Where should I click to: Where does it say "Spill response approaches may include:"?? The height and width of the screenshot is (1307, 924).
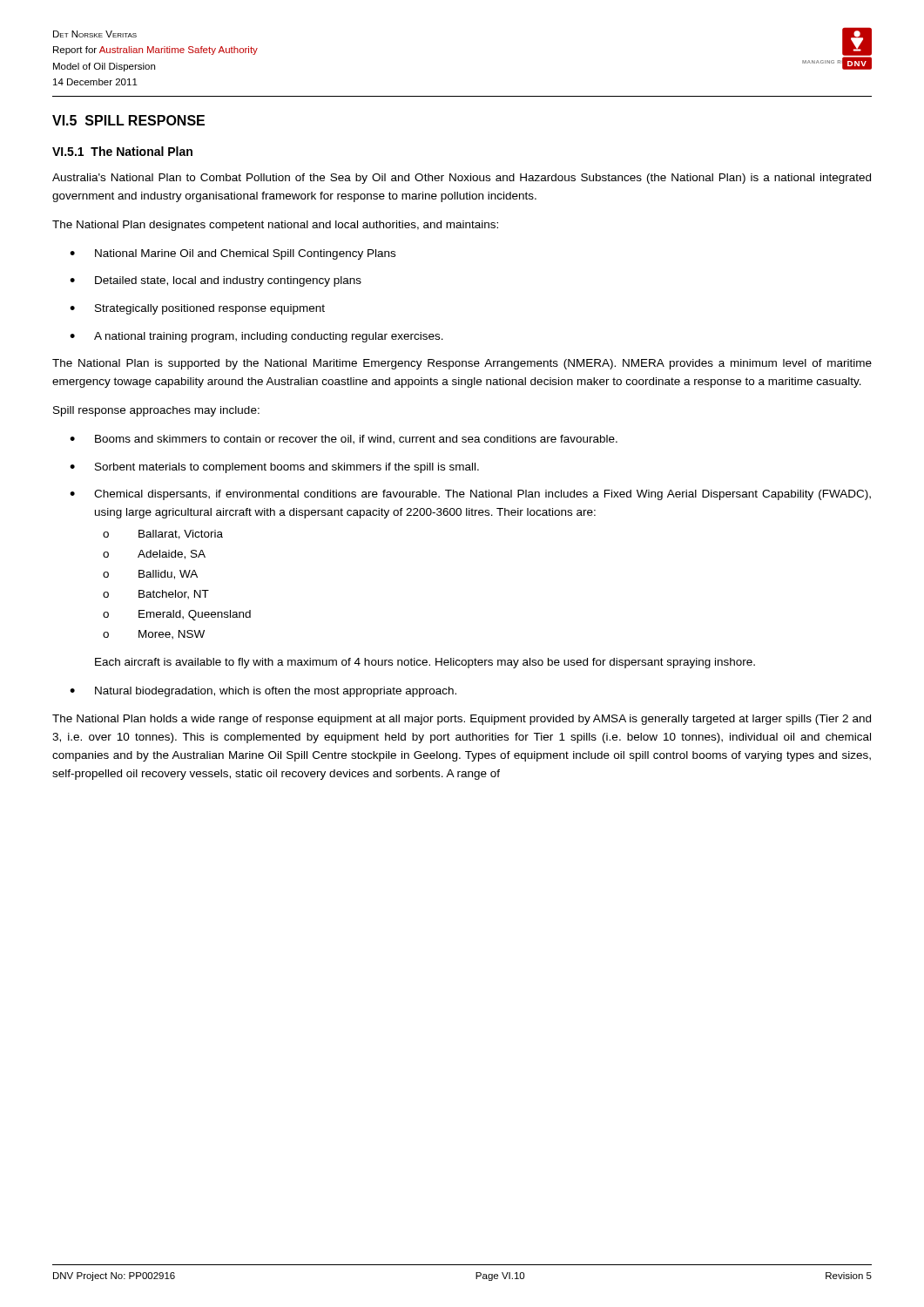point(156,410)
